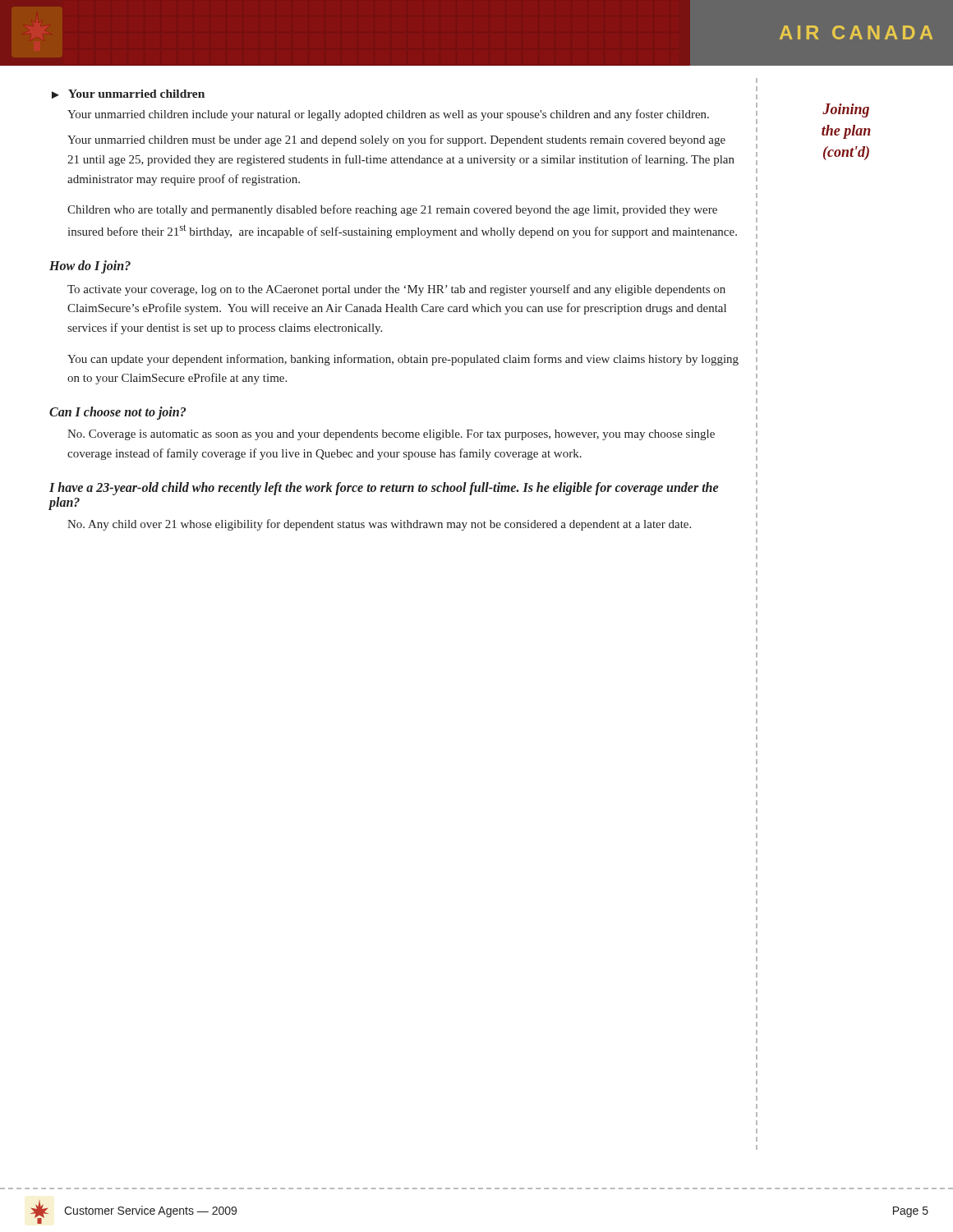This screenshot has width=953, height=1232.
Task: Locate the block of text that opens with "To activate your coverage, log"
Action: coord(397,308)
